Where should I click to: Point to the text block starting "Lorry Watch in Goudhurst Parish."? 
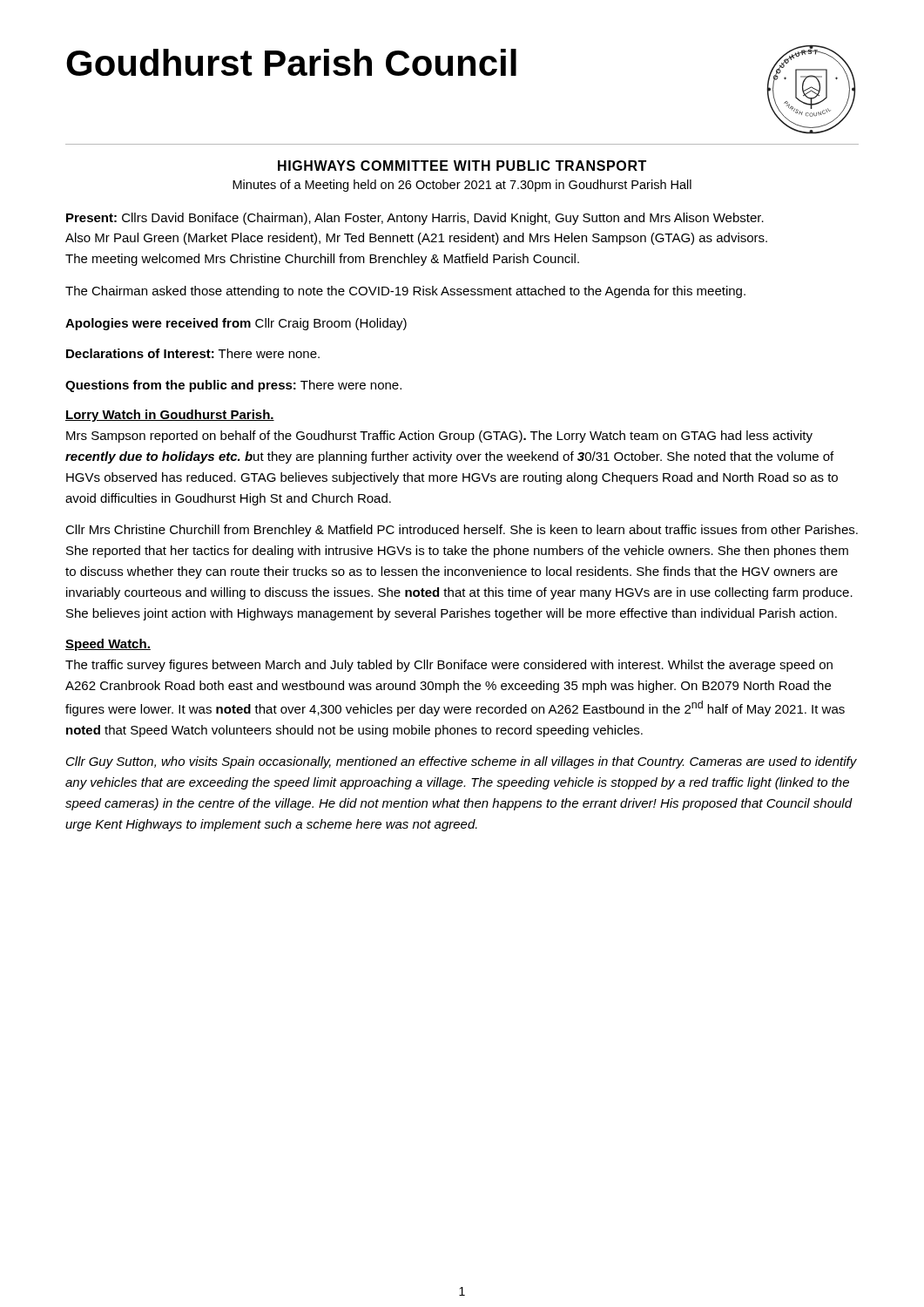pos(170,414)
